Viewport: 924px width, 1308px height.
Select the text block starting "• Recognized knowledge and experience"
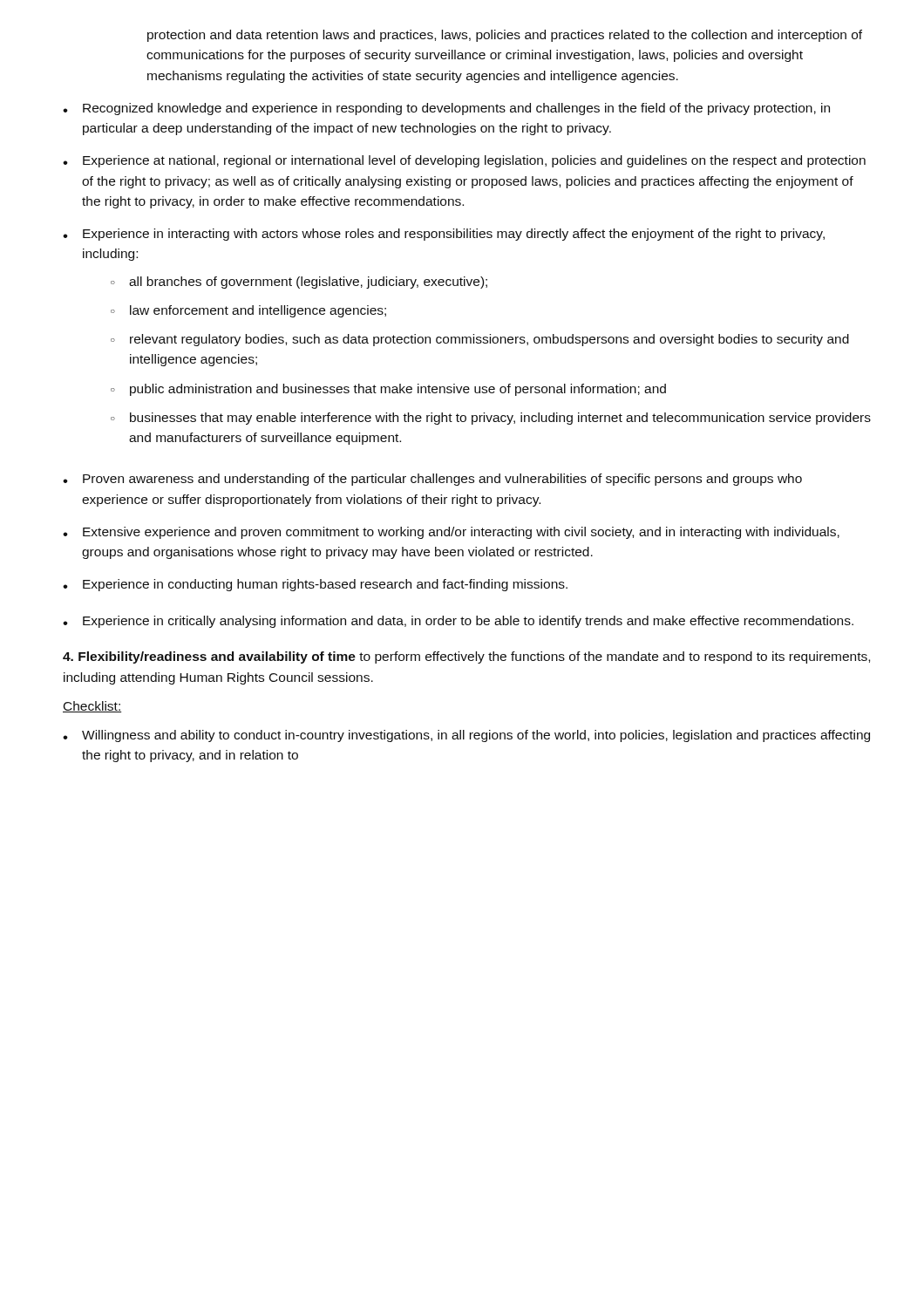tap(467, 118)
